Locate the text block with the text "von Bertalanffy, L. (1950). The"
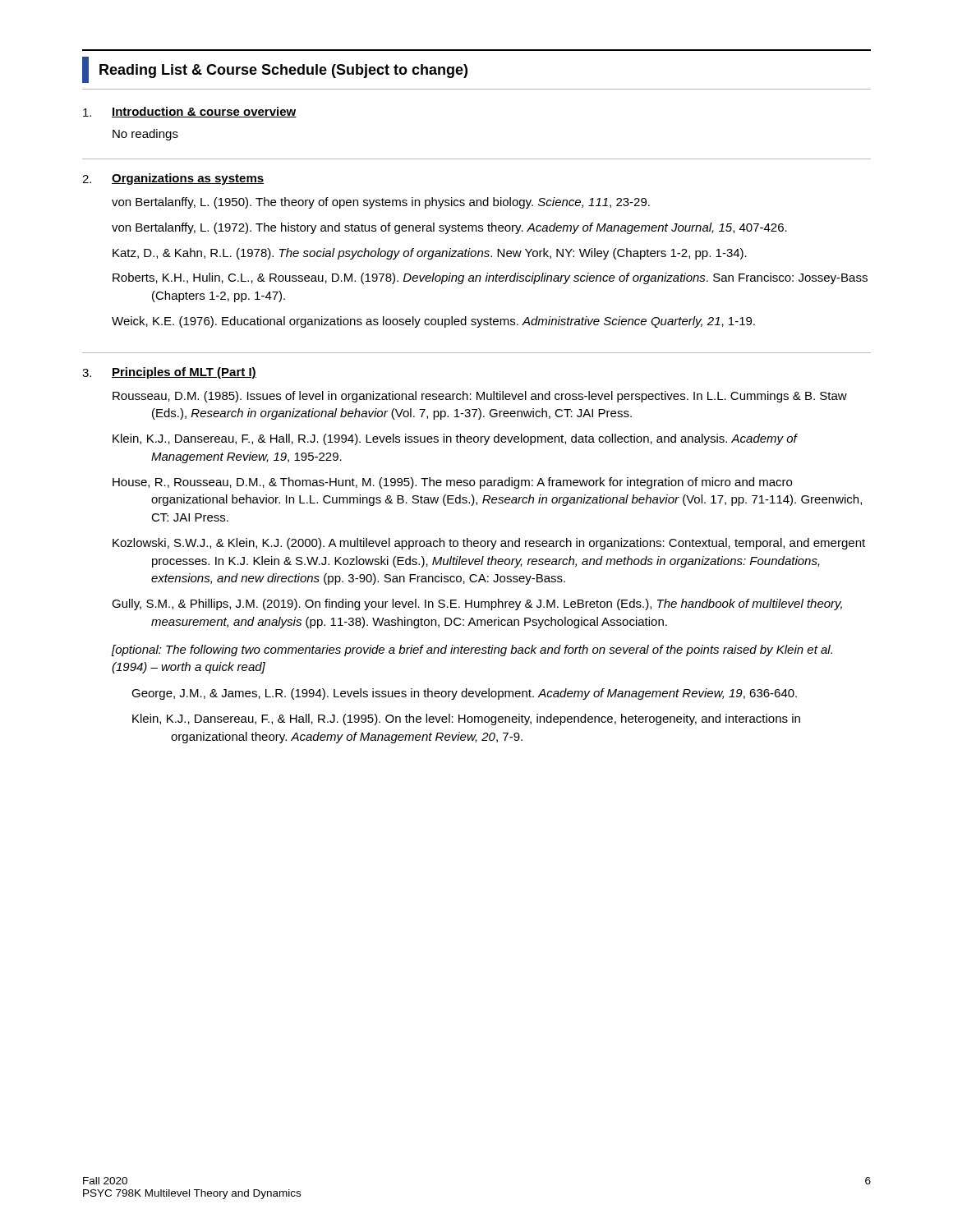The image size is (953, 1232). pyautogui.click(x=381, y=202)
